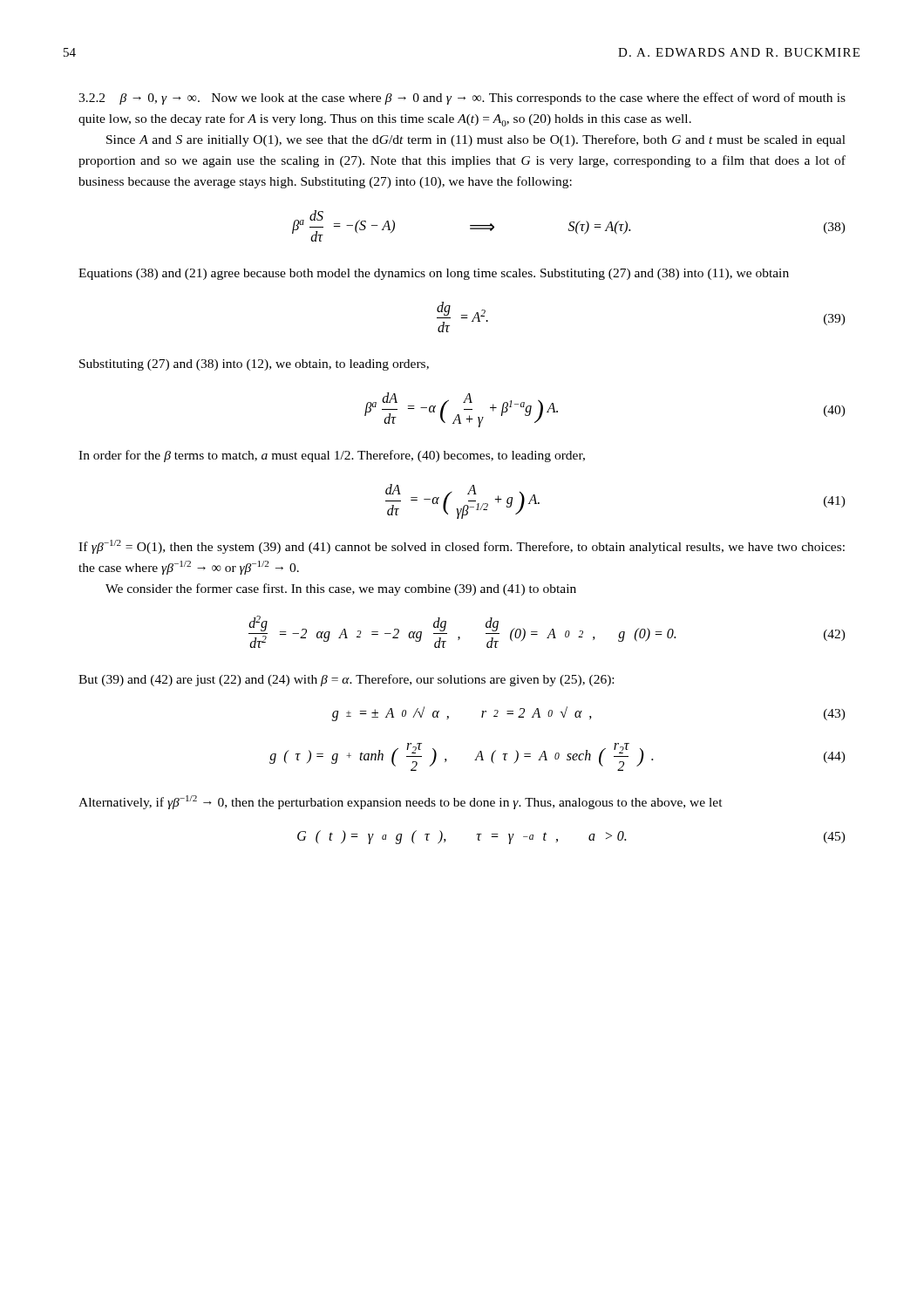Find the block on this page that starts "But (39) and (42)"
The image size is (924, 1308).
tap(347, 679)
